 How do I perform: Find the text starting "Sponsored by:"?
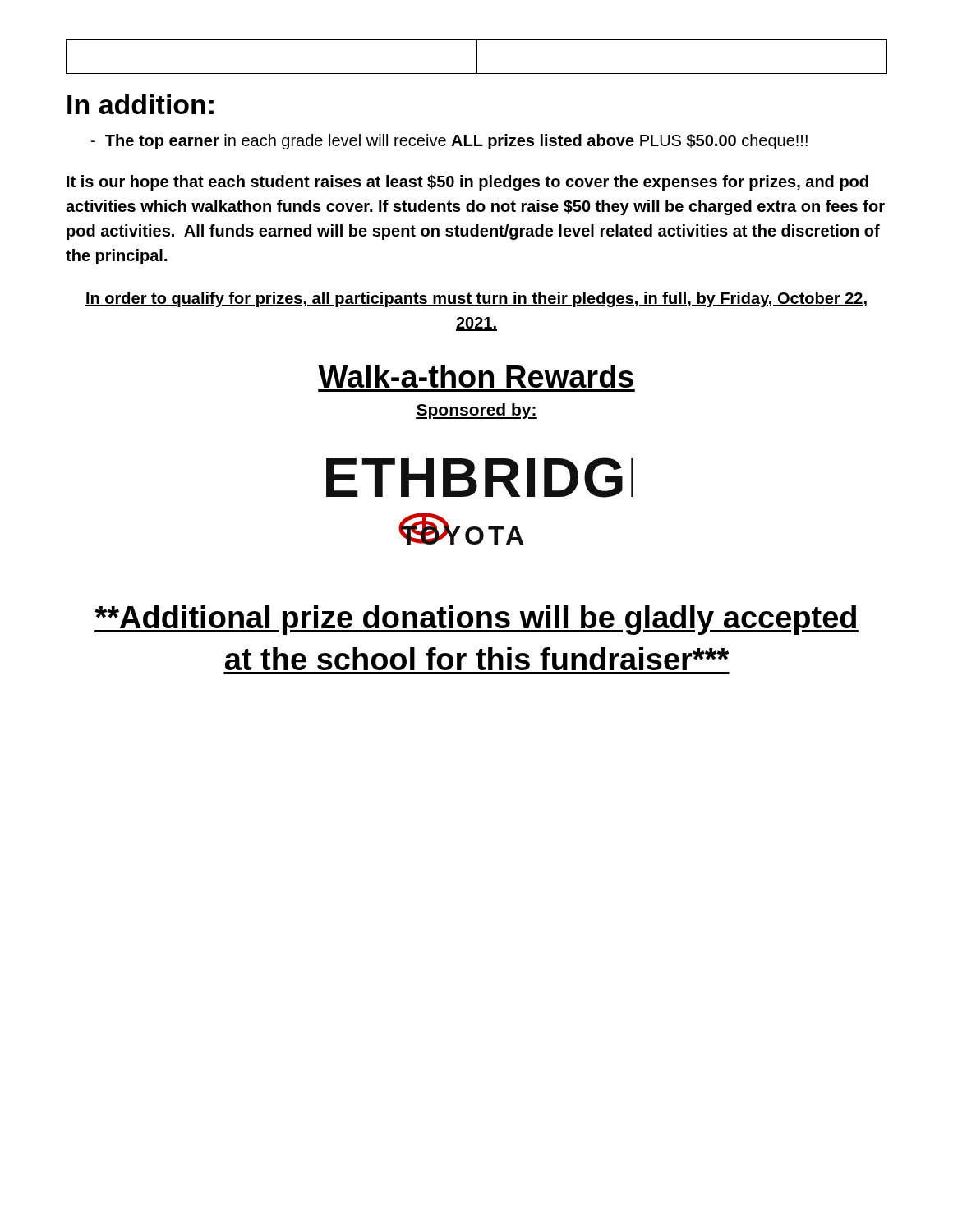(476, 409)
